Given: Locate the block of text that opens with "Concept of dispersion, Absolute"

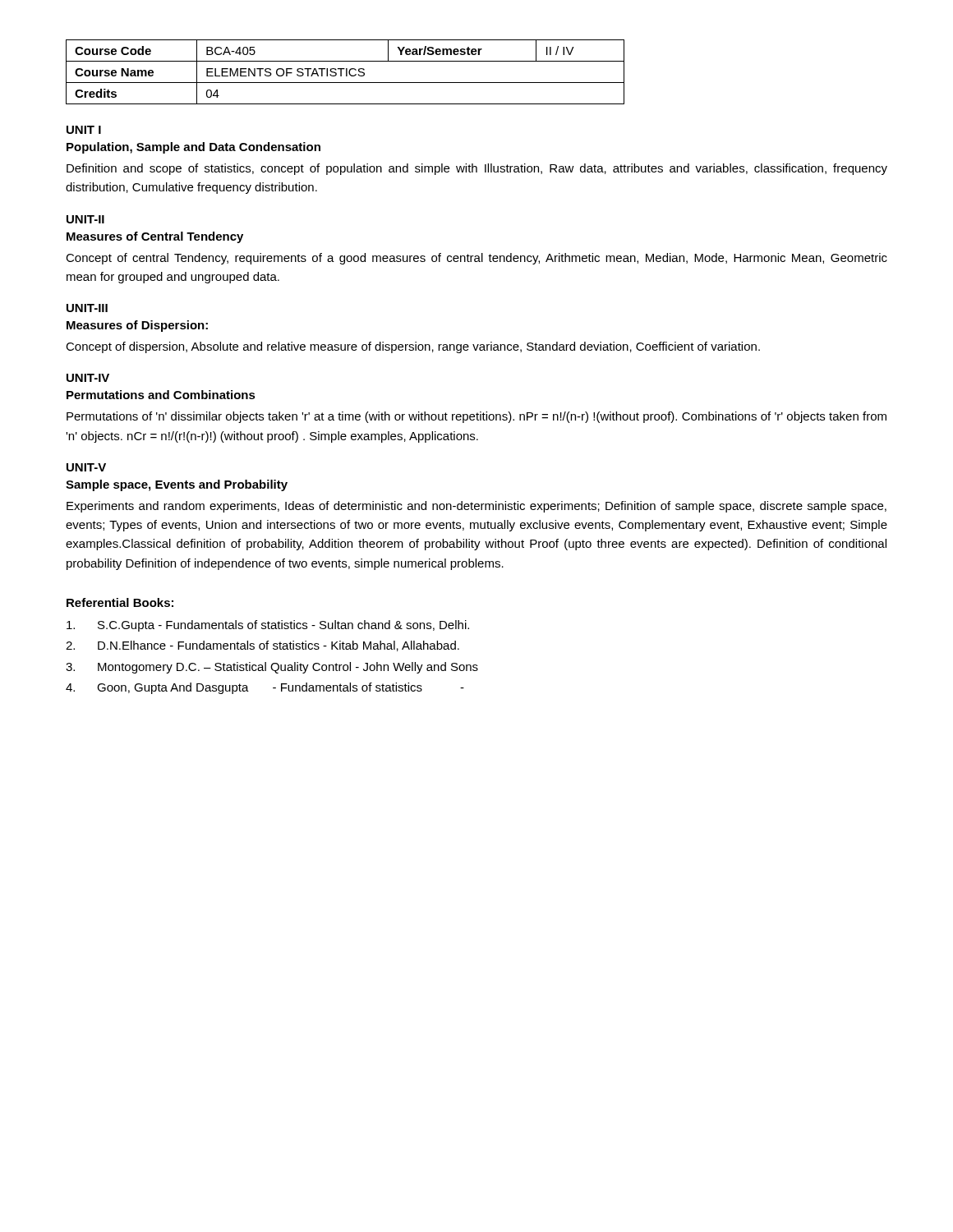Looking at the screenshot, I should coord(413,346).
